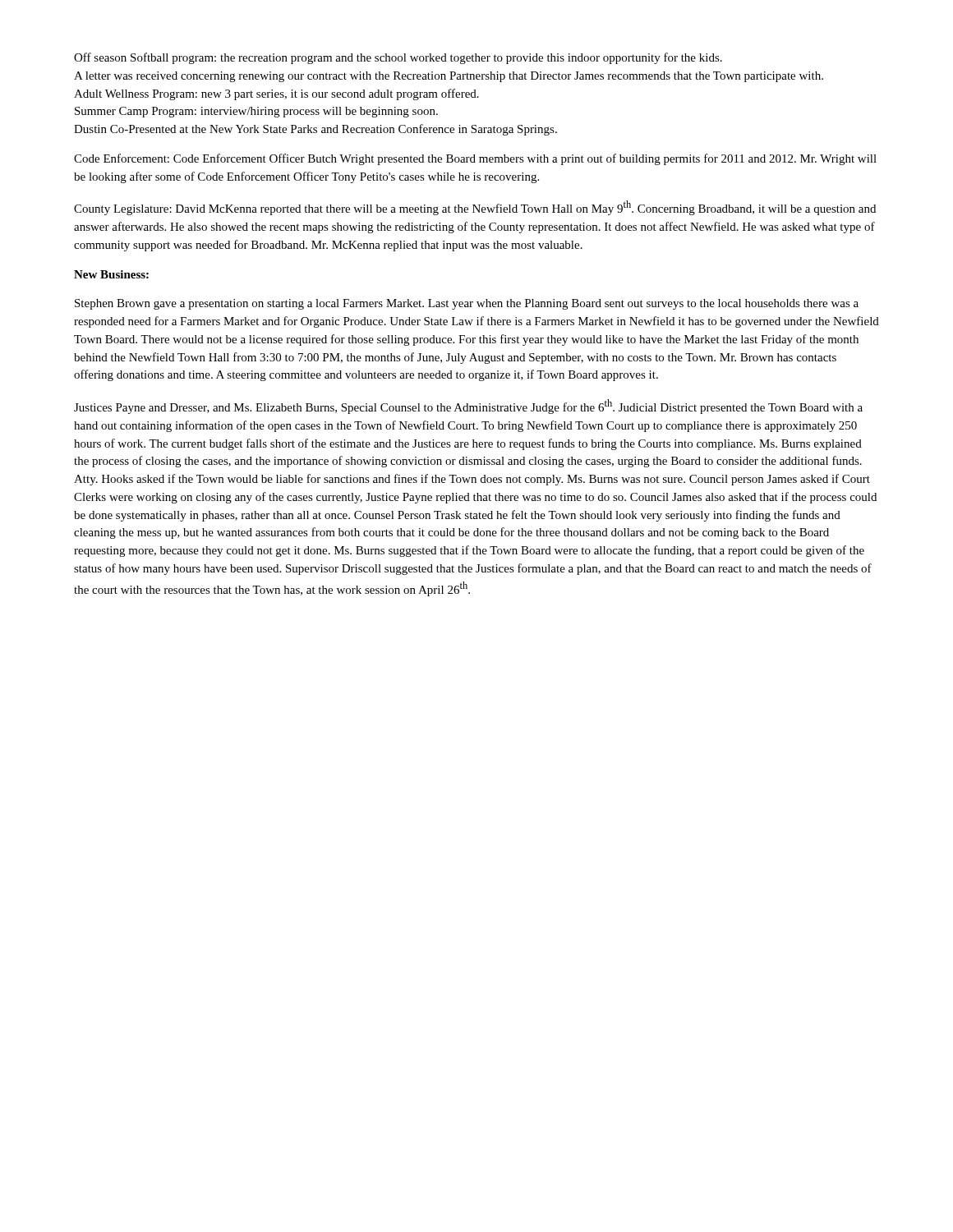Navigate to the block starting "County Legislature: David McKenna"
The height and width of the screenshot is (1232, 953).
476,226
